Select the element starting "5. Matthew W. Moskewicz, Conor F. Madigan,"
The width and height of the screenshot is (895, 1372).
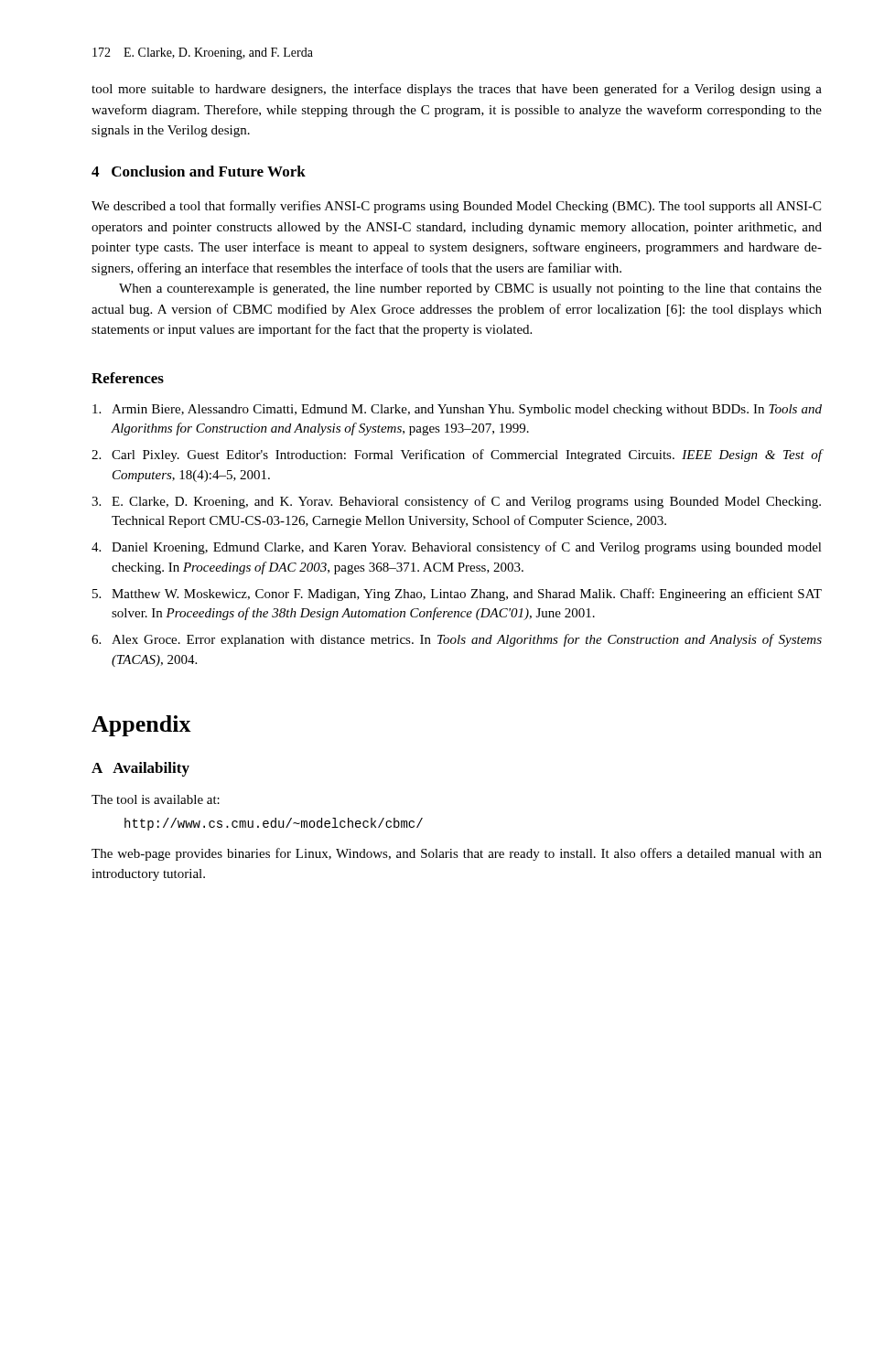click(x=457, y=604)
